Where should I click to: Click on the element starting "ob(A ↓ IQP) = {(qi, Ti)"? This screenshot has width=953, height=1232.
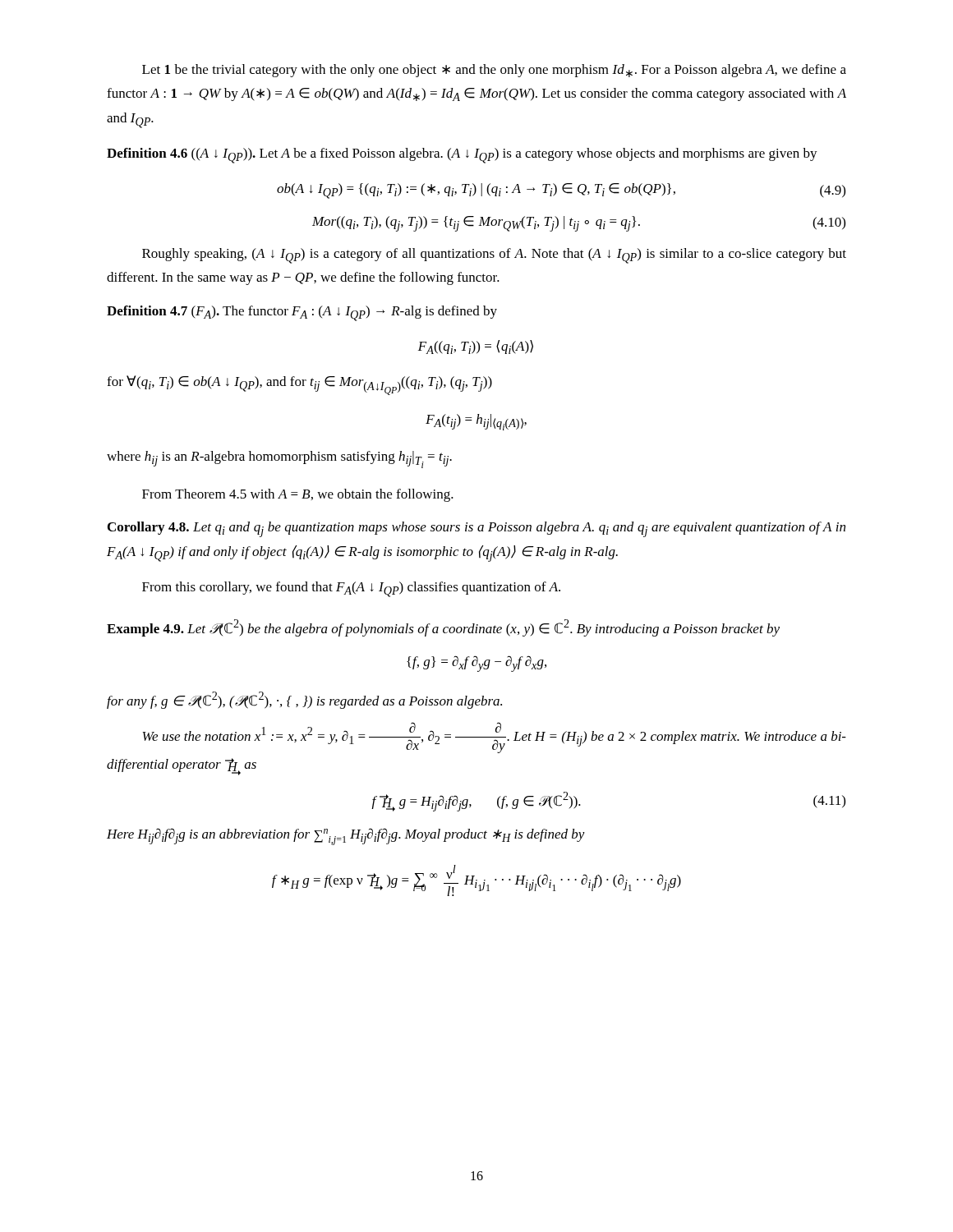point(476,207)
